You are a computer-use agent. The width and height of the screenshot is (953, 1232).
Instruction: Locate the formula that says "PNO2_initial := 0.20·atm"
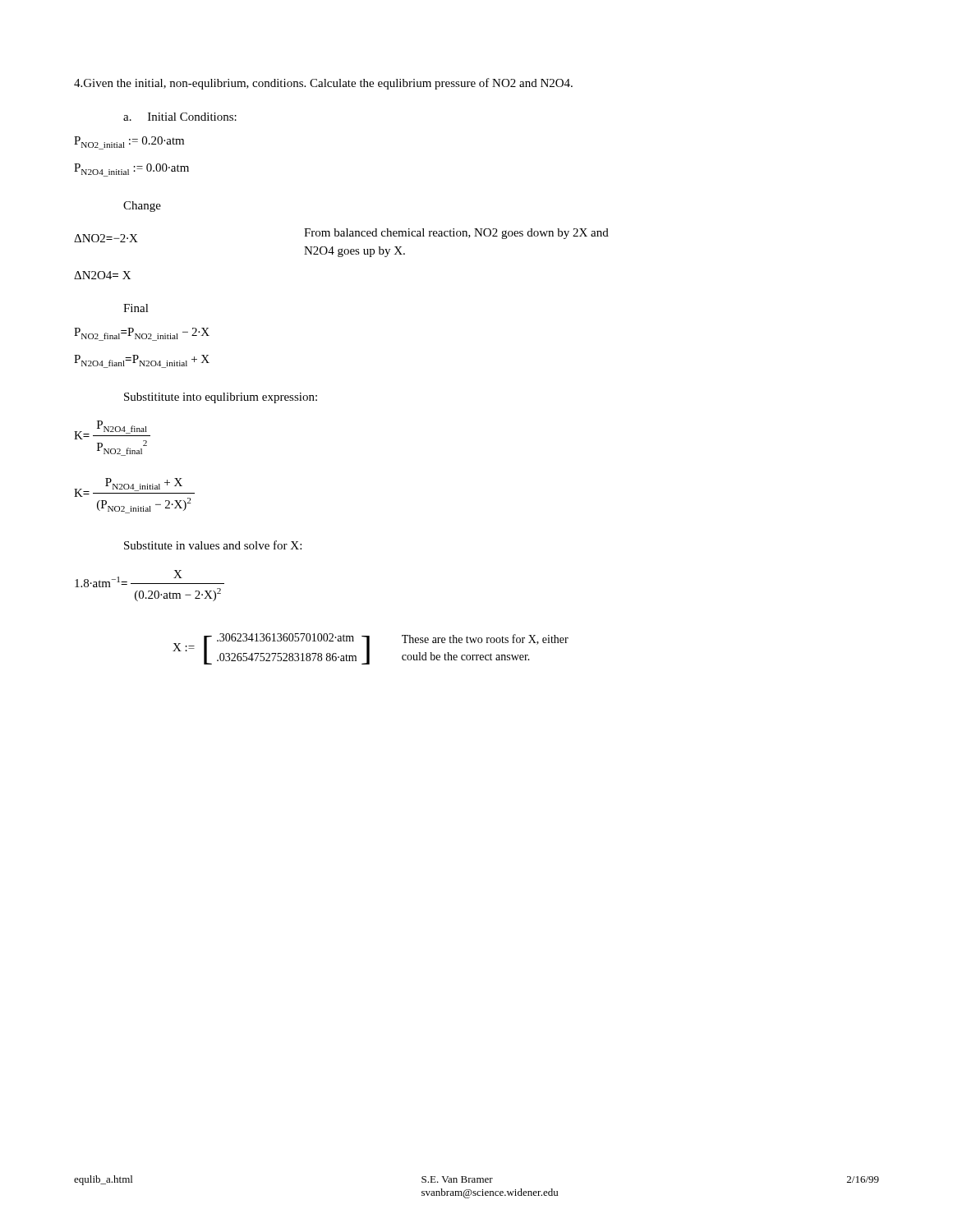pos(129,142)
